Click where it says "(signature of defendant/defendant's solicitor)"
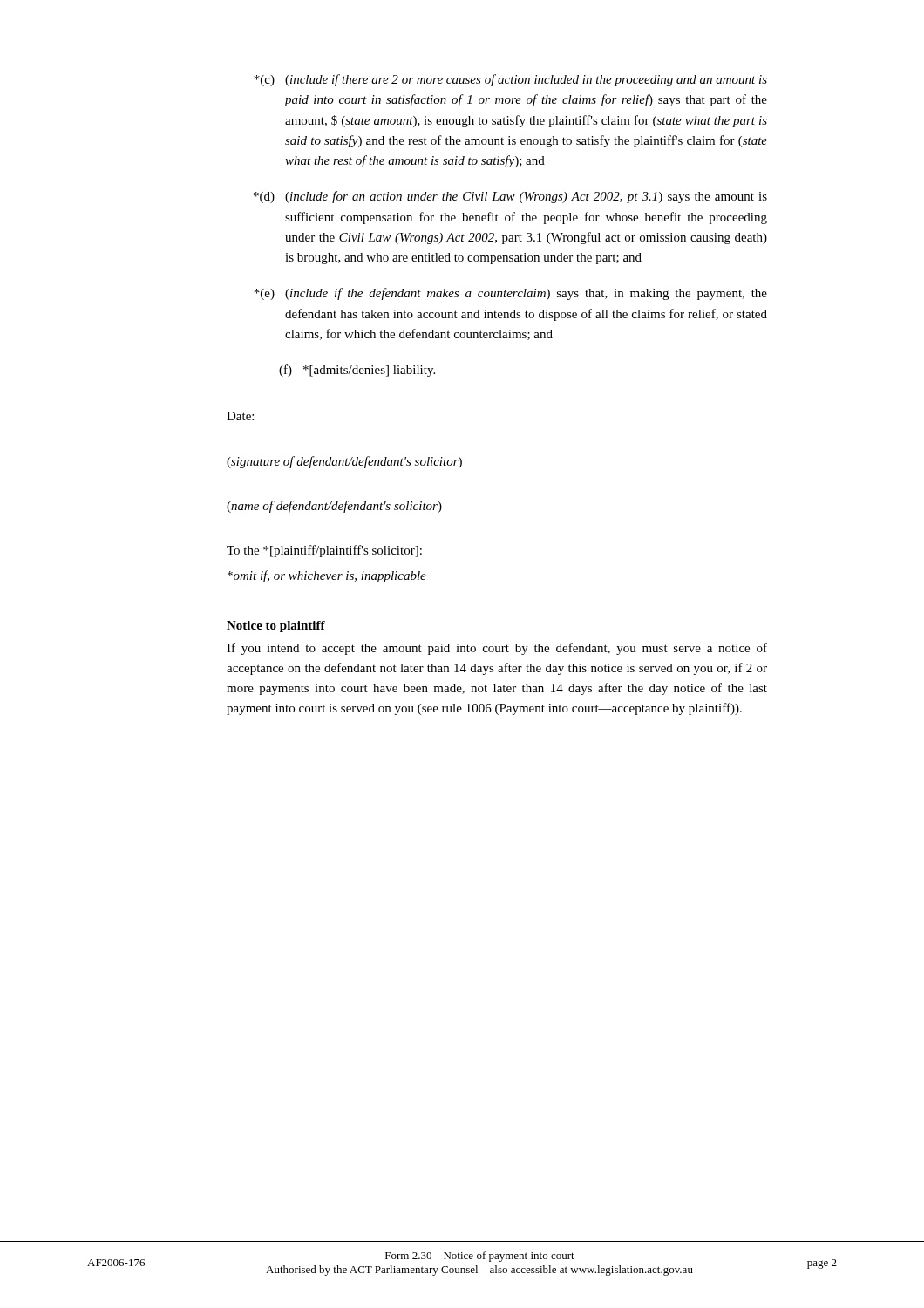The height and width of the screenshot is (1308, 924). pos(345,461)
